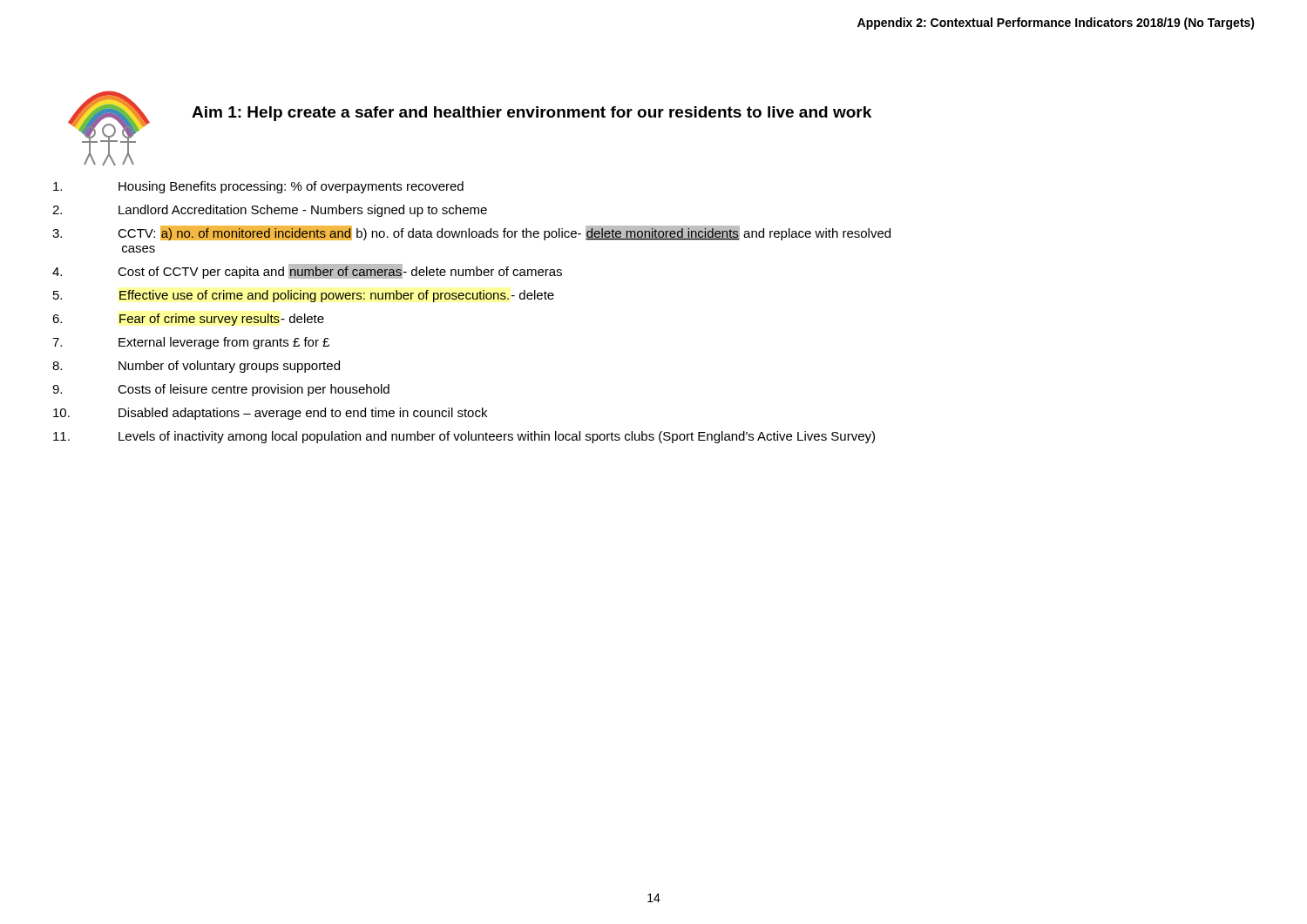Point to the block beginning "5. Effective use of crime"
The height and width of the screenshot is (924, 1307).
coord(304,296)
